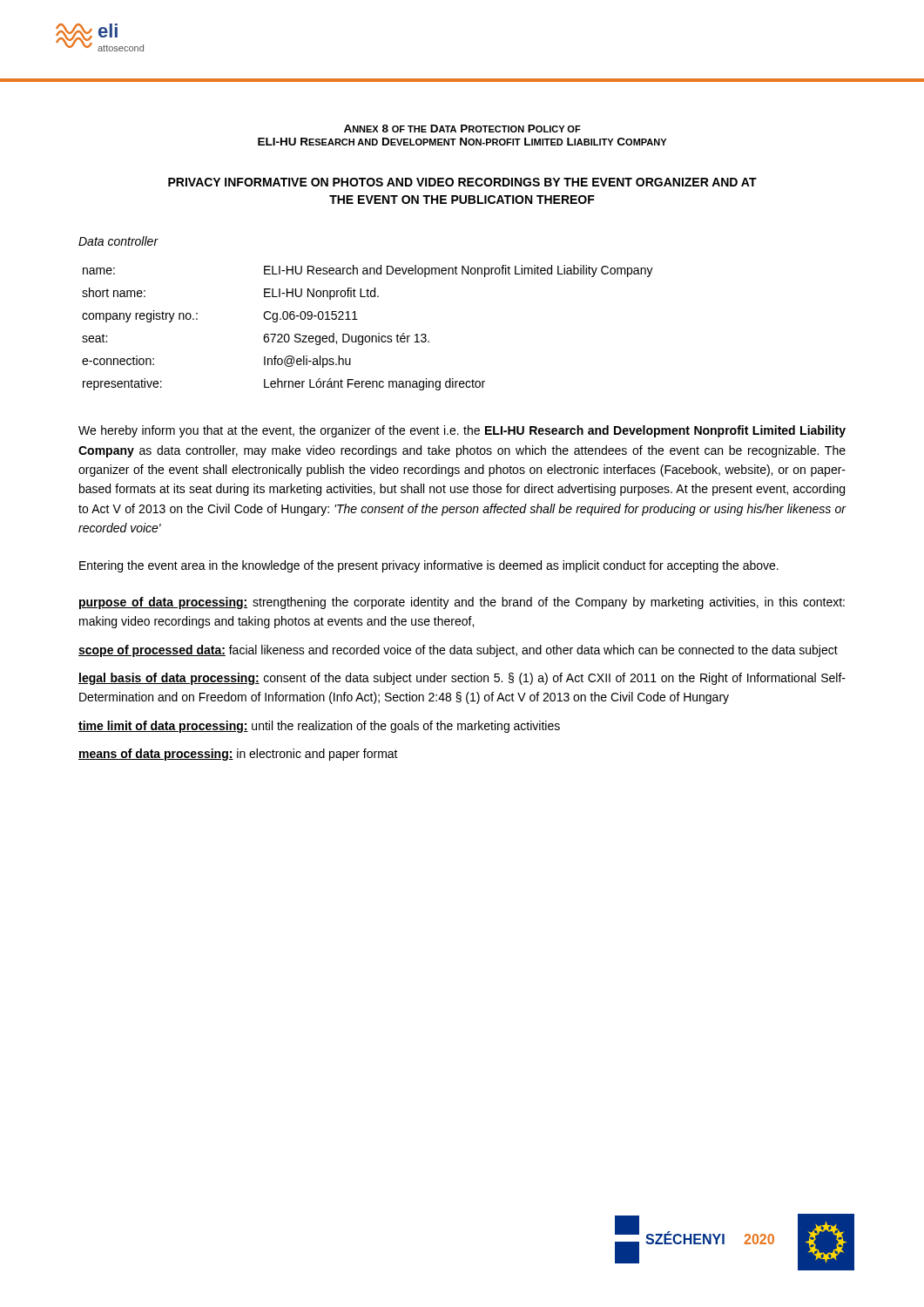This screenshot has width=924, height=1307.
Task: Locate the title that reads "ANNEX 8 OF THE DATA"
Action: [x=462, y=135]
